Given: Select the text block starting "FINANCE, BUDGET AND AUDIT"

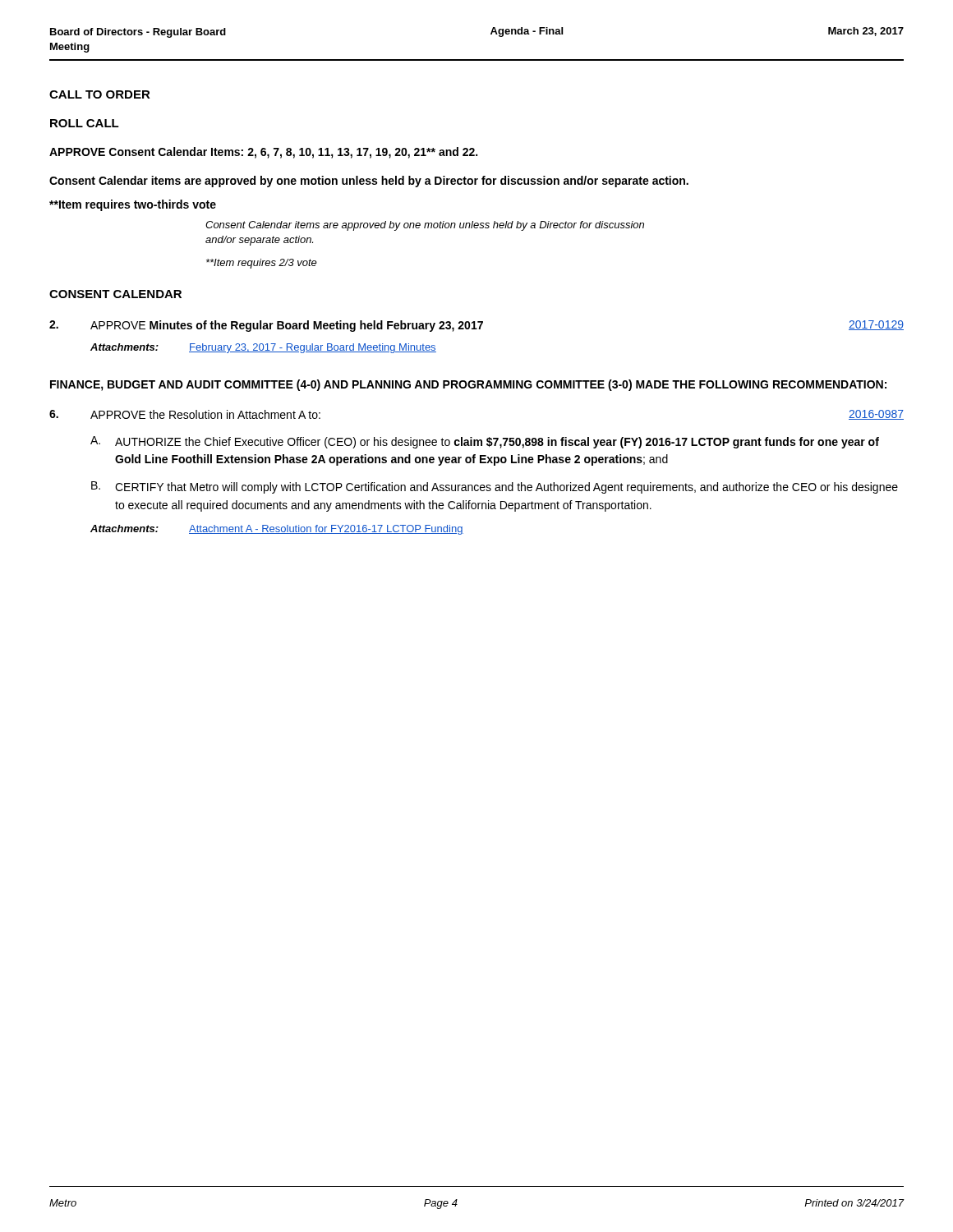Looking at the screenshot, I should pyautogui.click(x=468, y=385).
